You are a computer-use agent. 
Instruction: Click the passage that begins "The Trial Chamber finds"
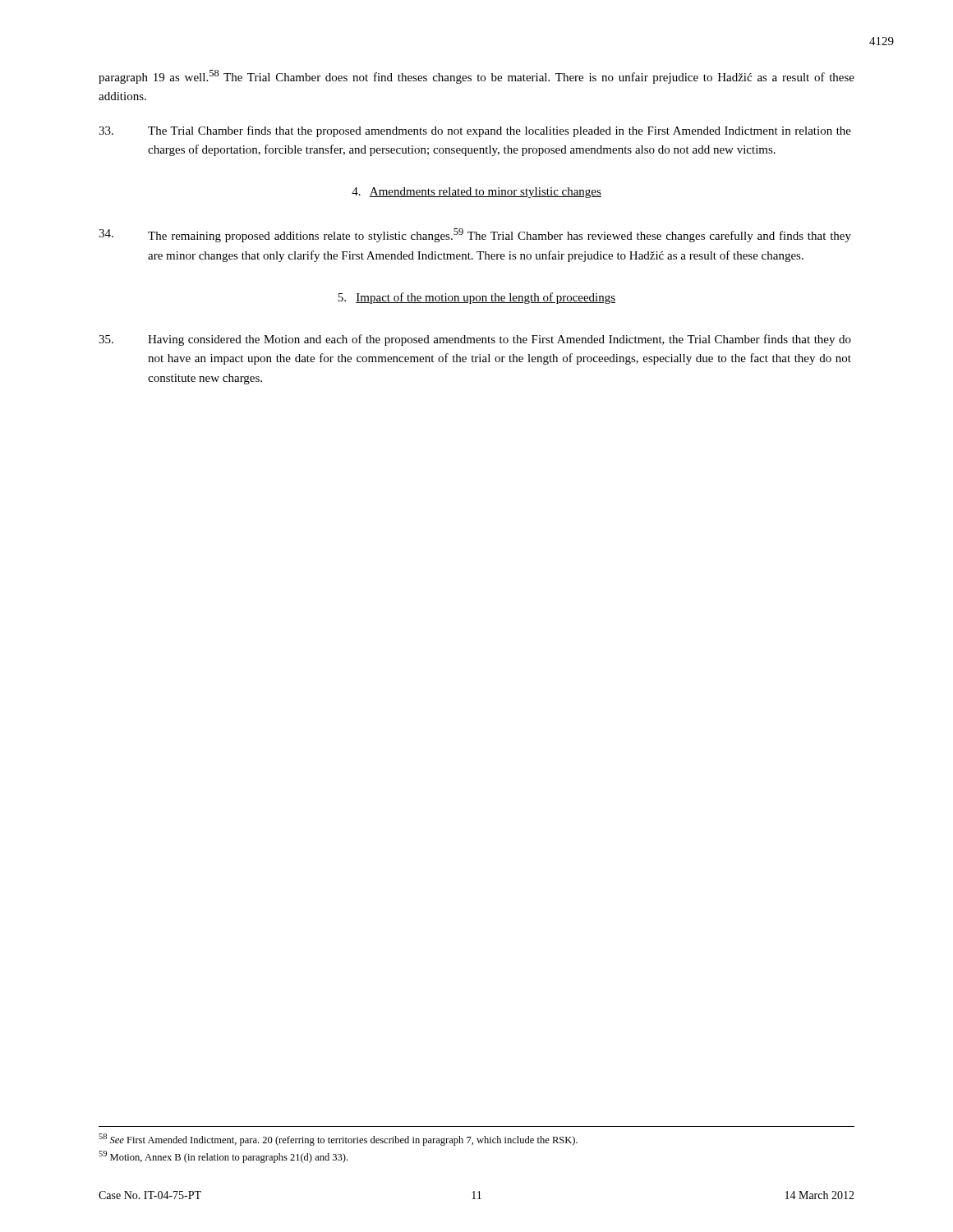pos(475,140)
